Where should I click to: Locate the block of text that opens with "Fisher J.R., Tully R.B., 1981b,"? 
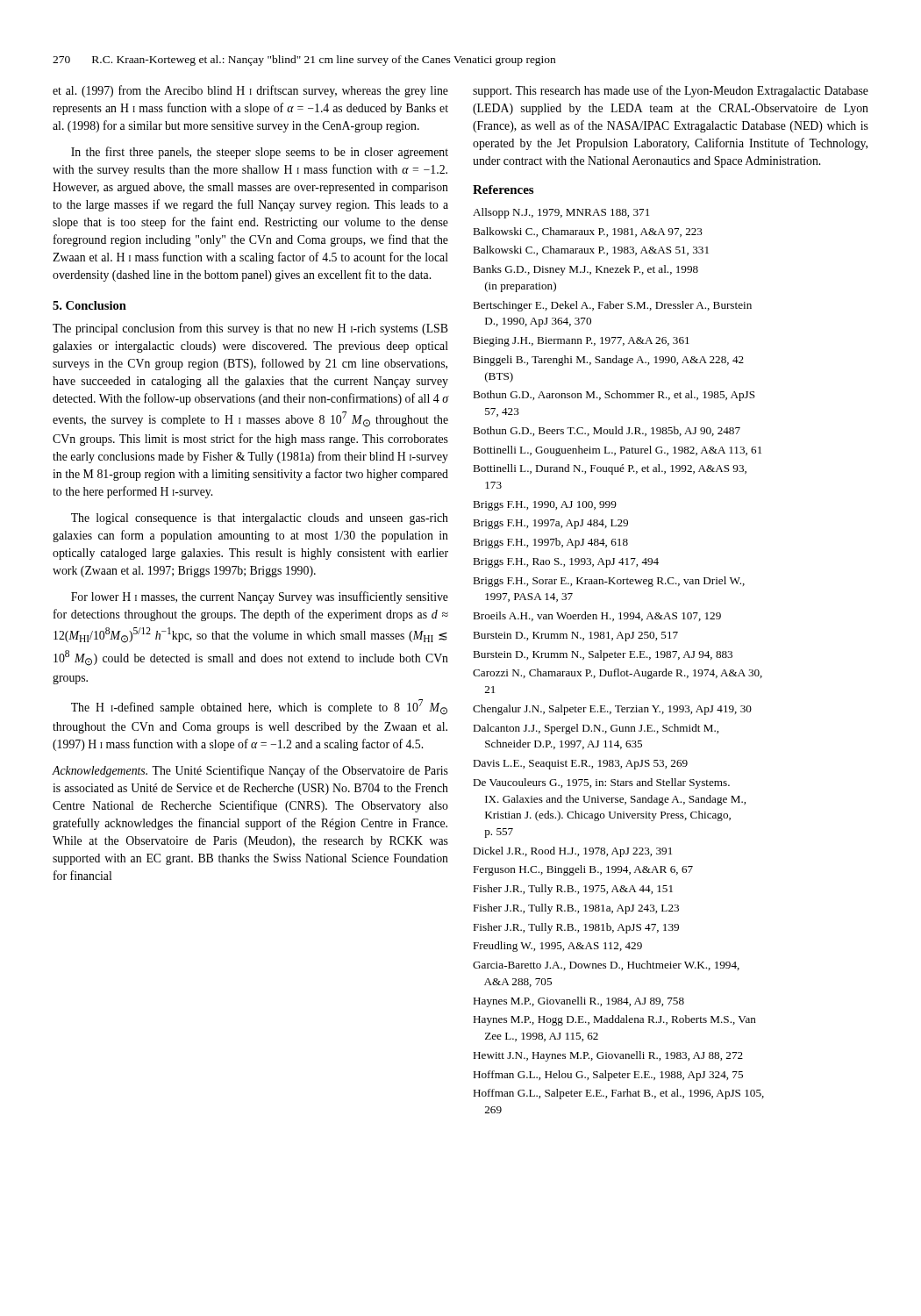point(576,927)
